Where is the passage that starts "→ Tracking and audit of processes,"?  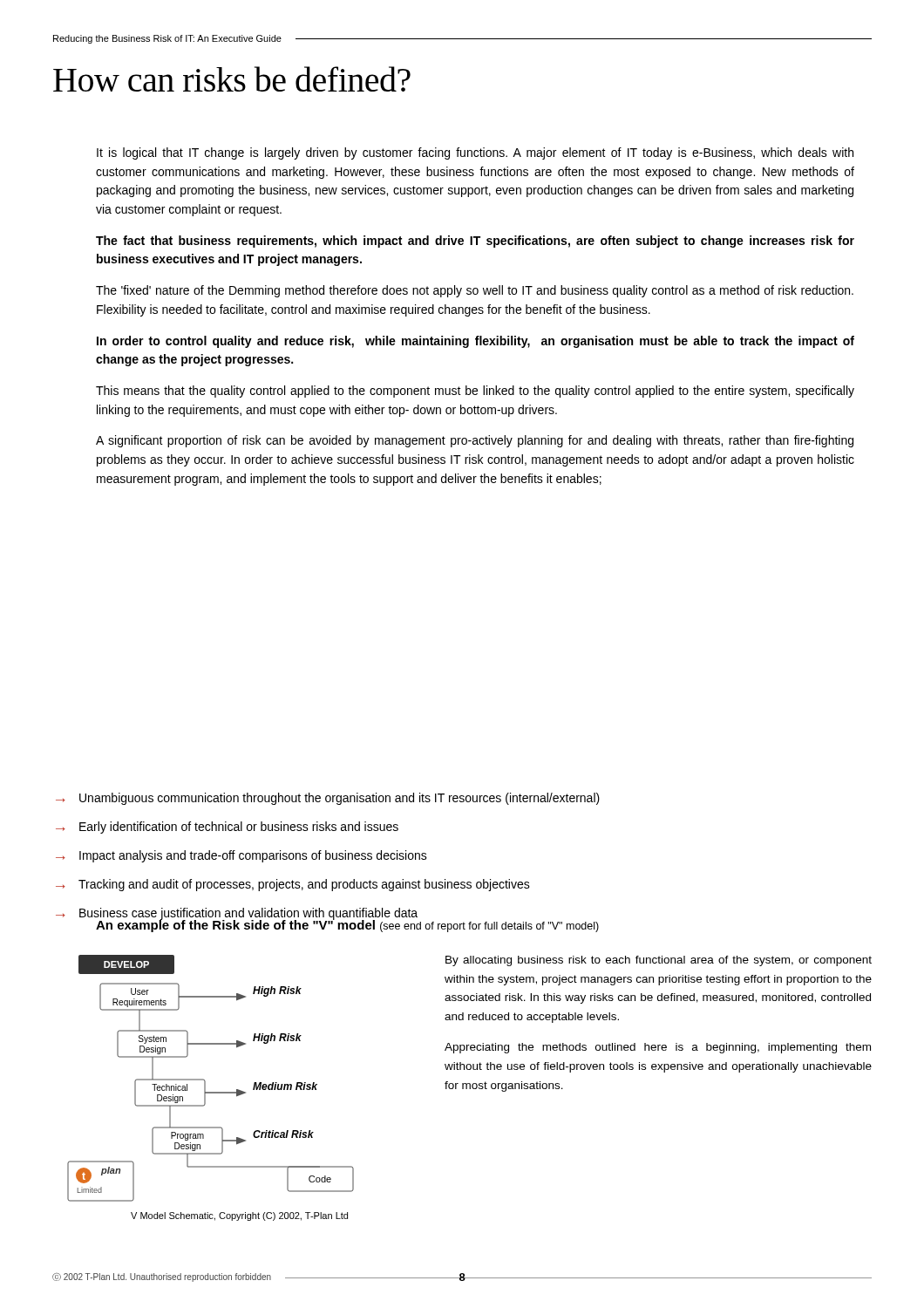[x=291, y=887]
